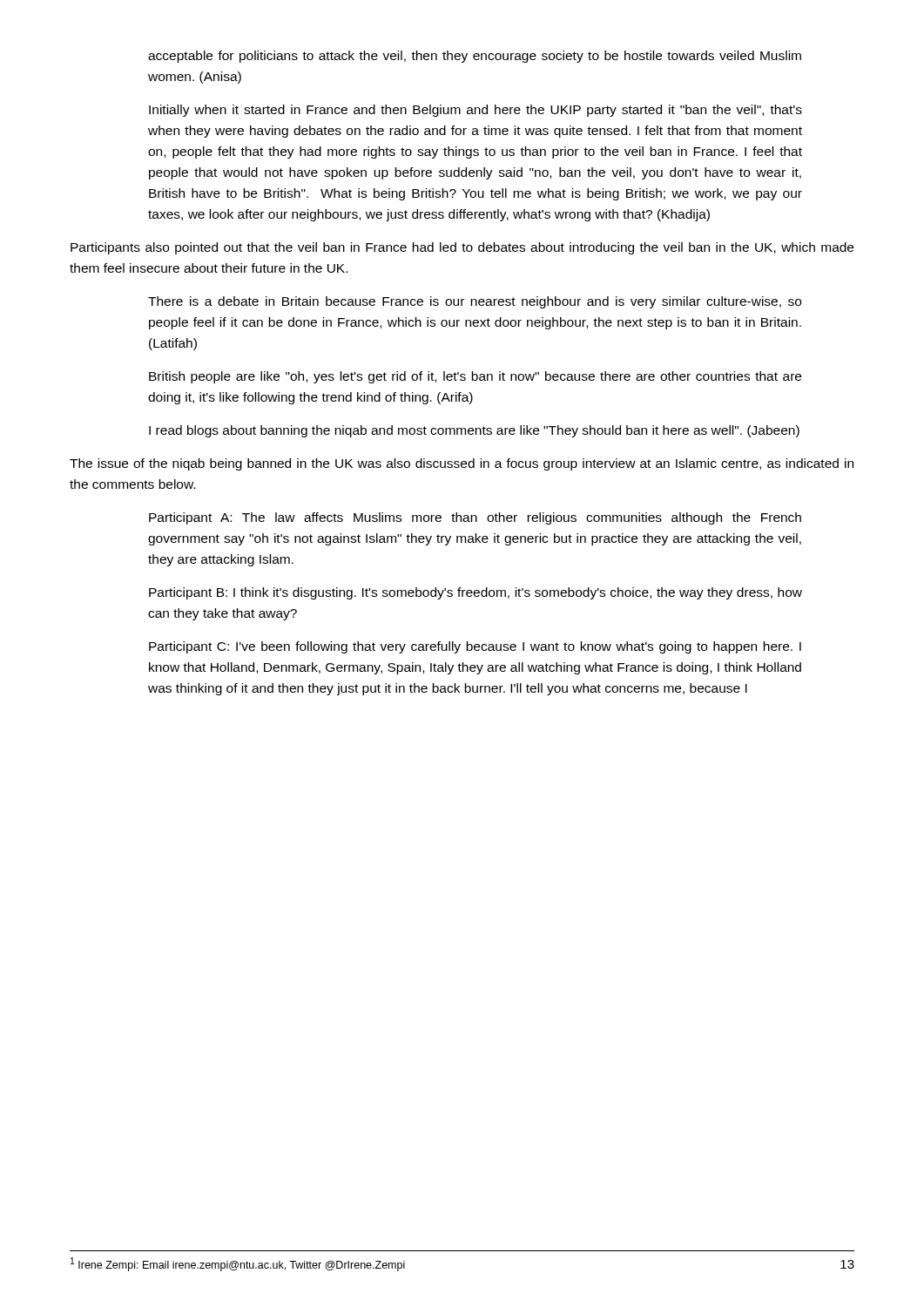Point to "1 Irene Zempi: Email irene.zempi@ntu.ac.uk, Twitter @DrIrene.Zempi"
The image size is (924, 1307).
[237, 1264]
